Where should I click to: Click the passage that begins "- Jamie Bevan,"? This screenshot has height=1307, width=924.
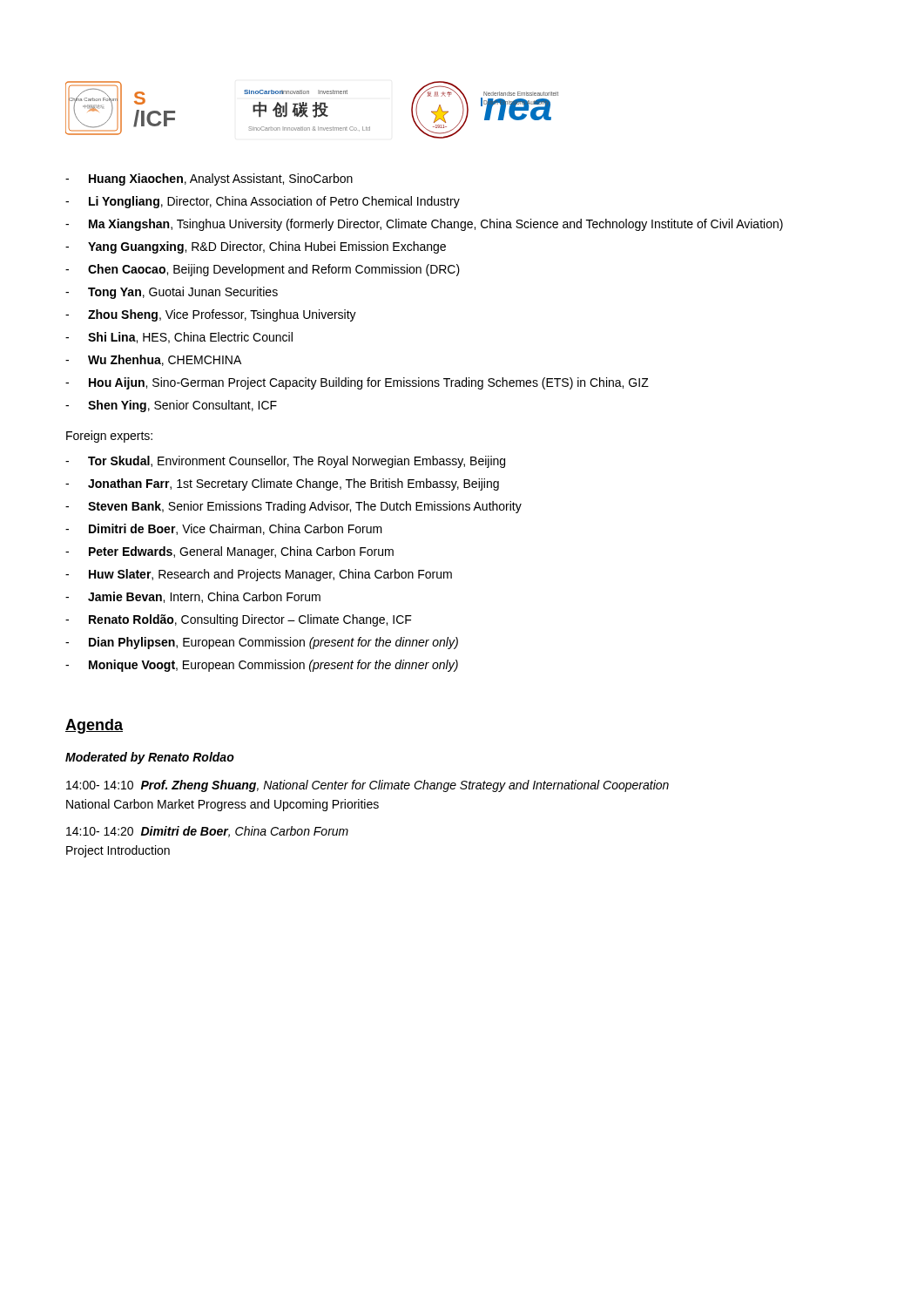point(193,597)
